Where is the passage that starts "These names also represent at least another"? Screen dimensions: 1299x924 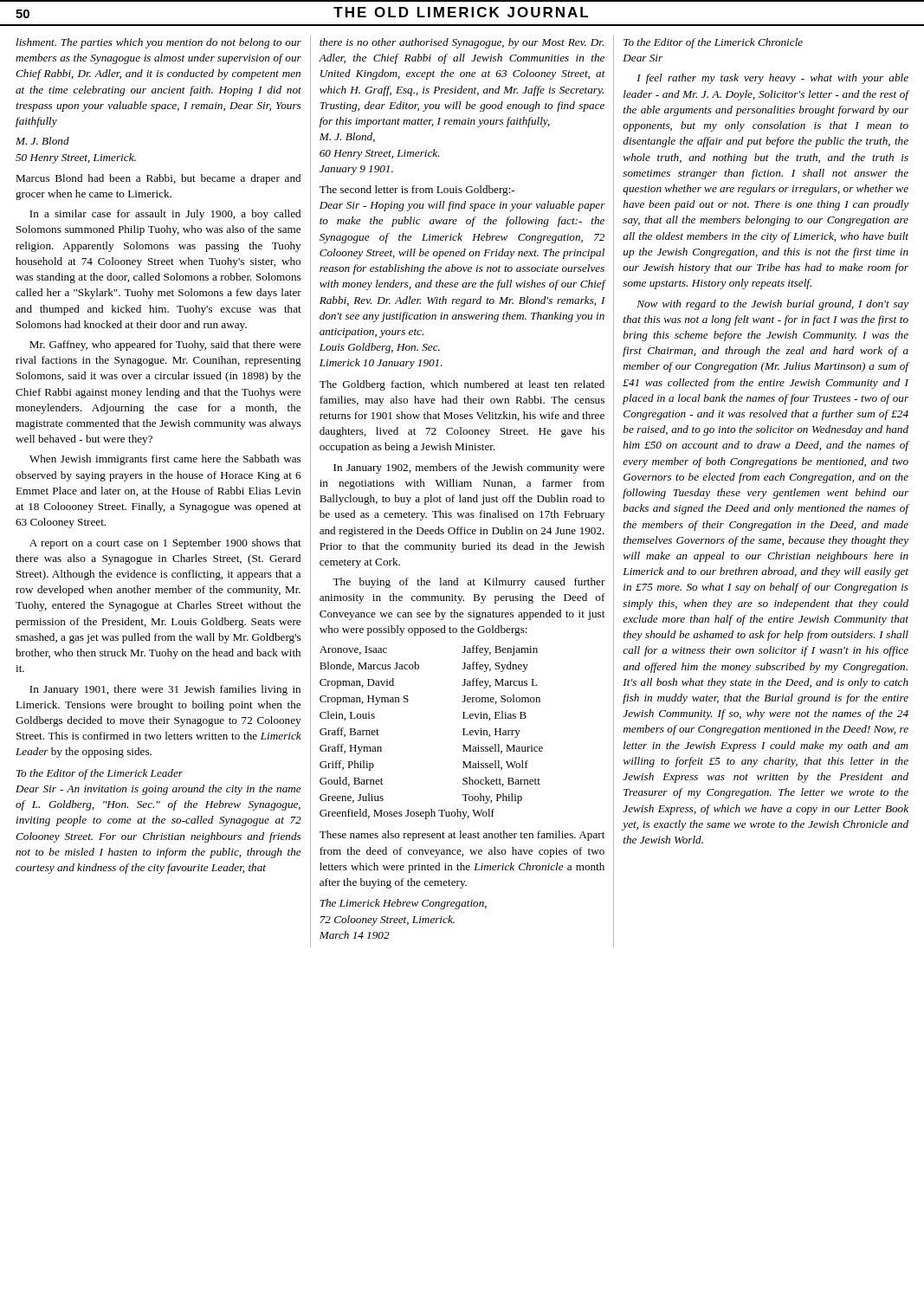pyautogui.click(x=462, y=859)
